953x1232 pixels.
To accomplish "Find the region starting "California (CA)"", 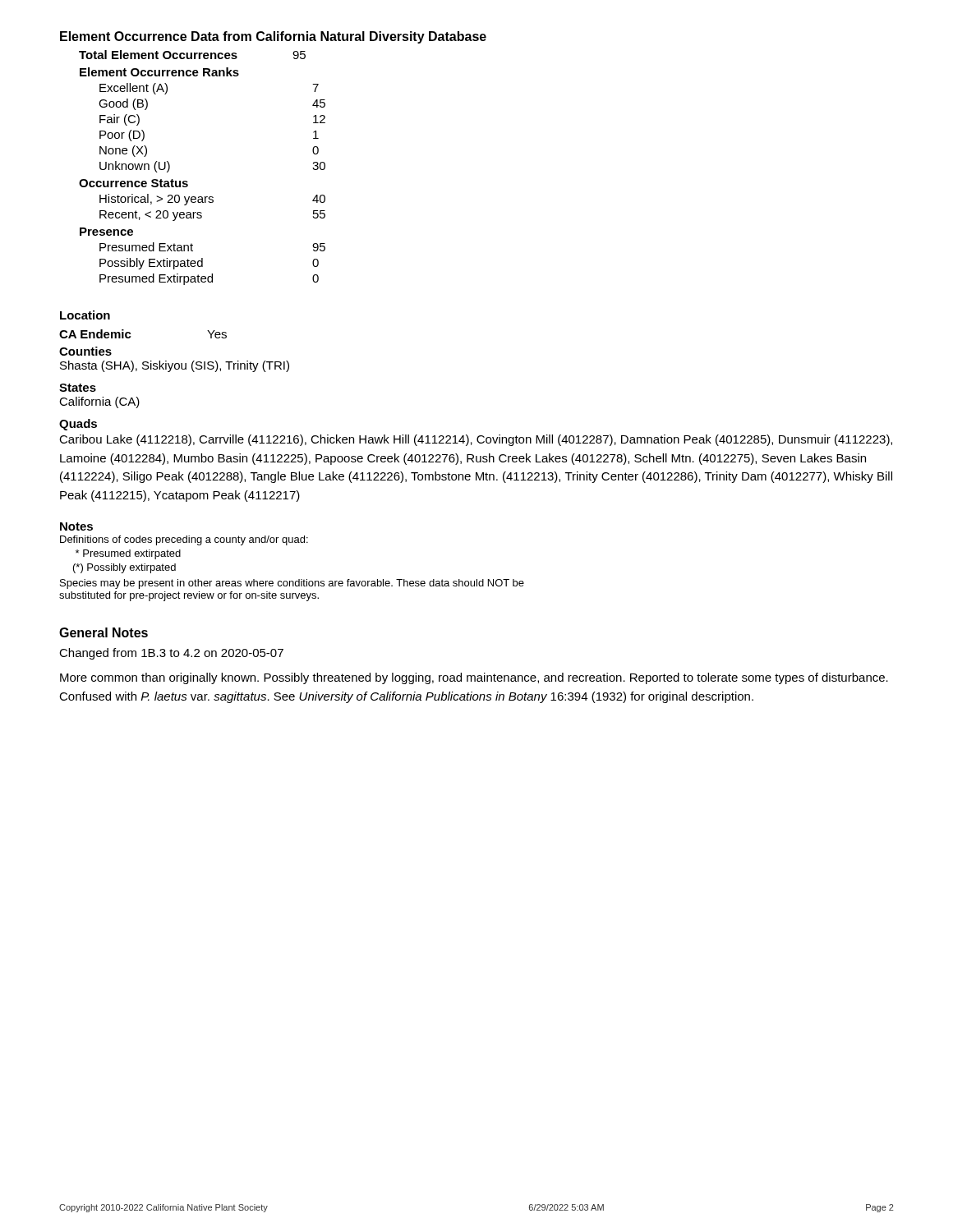I will [100, 401].
